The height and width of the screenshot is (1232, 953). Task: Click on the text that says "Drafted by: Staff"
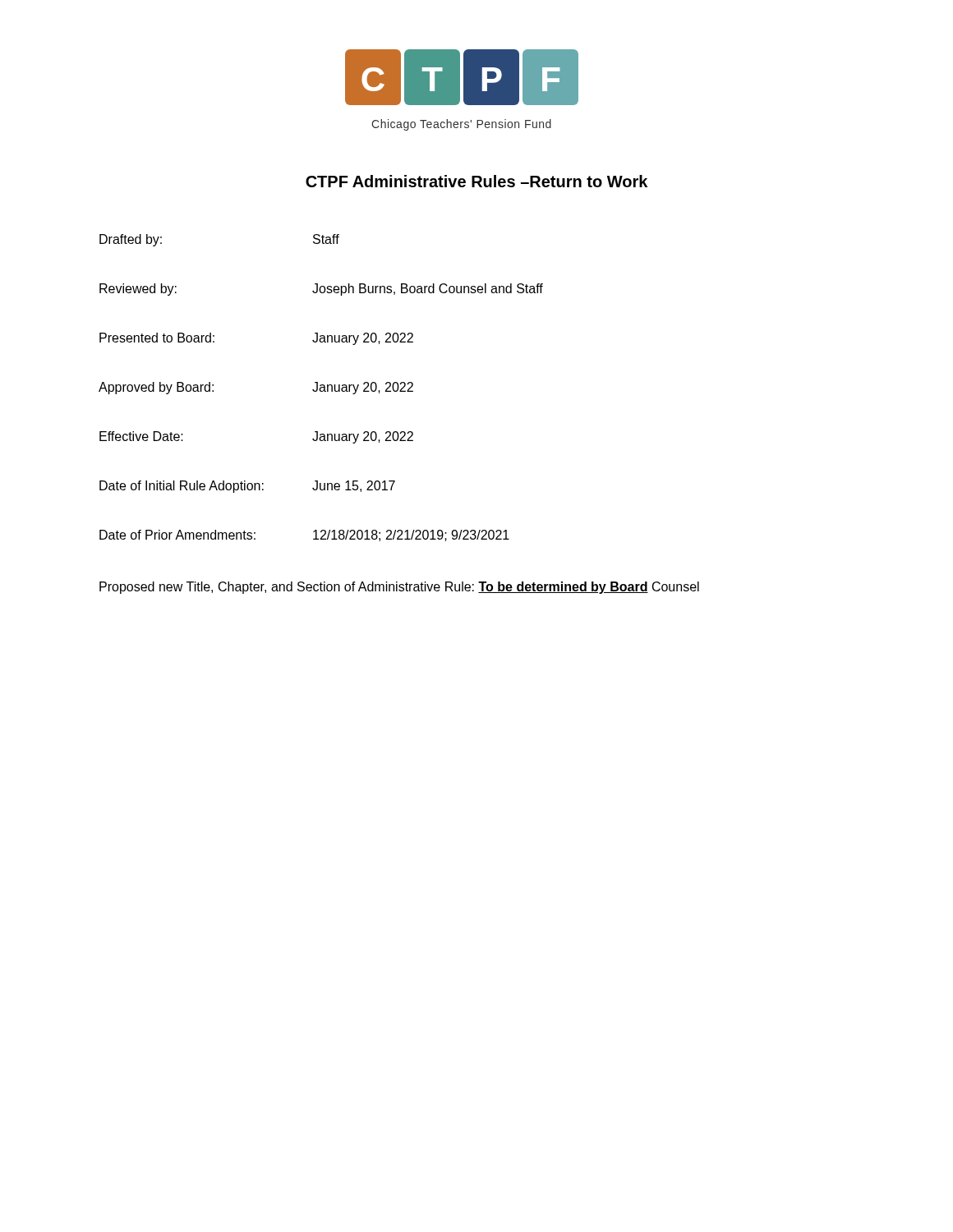(139, 239)
